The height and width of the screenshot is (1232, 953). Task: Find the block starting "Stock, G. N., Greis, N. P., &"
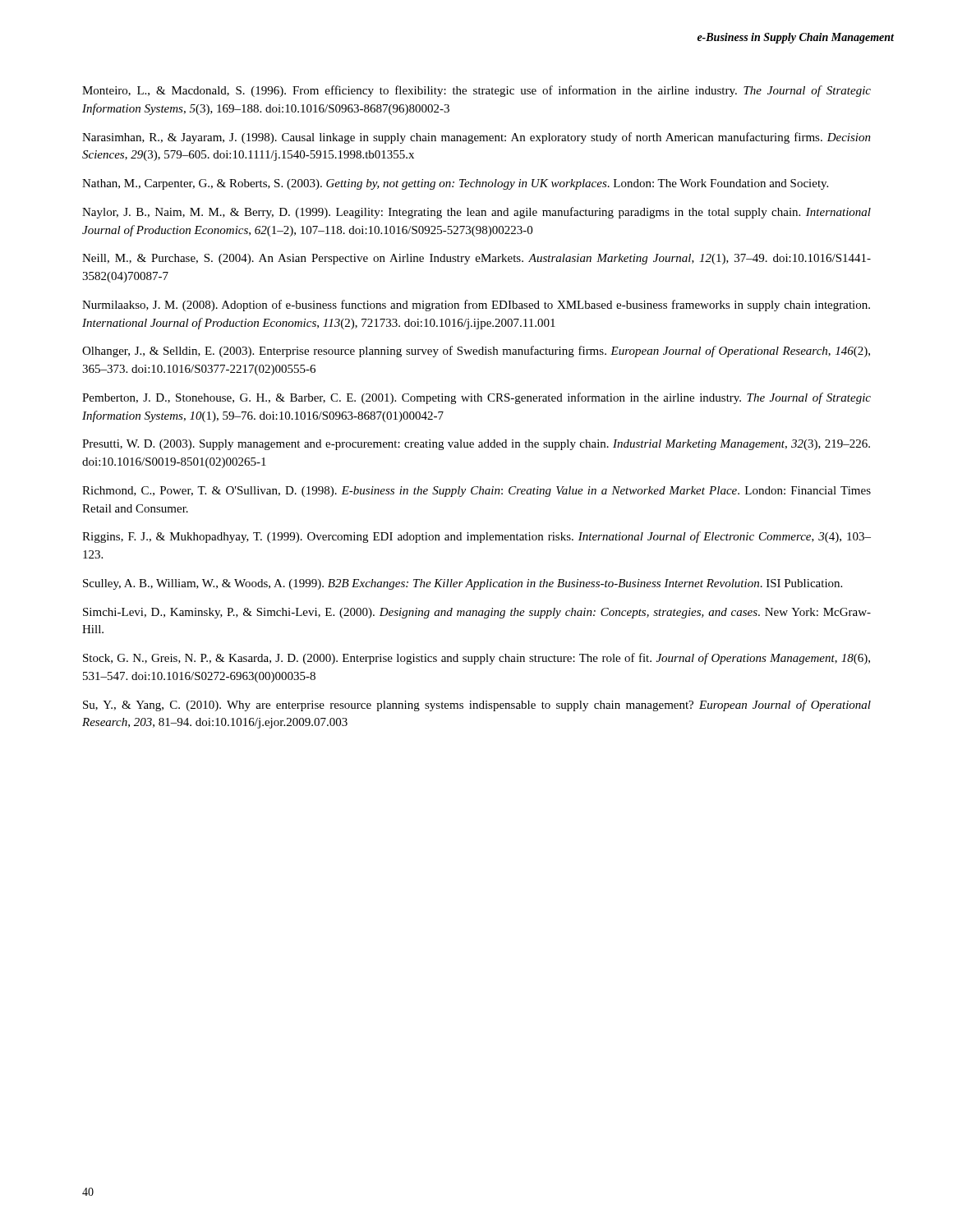pyautogui.click(x=476, y=667)
